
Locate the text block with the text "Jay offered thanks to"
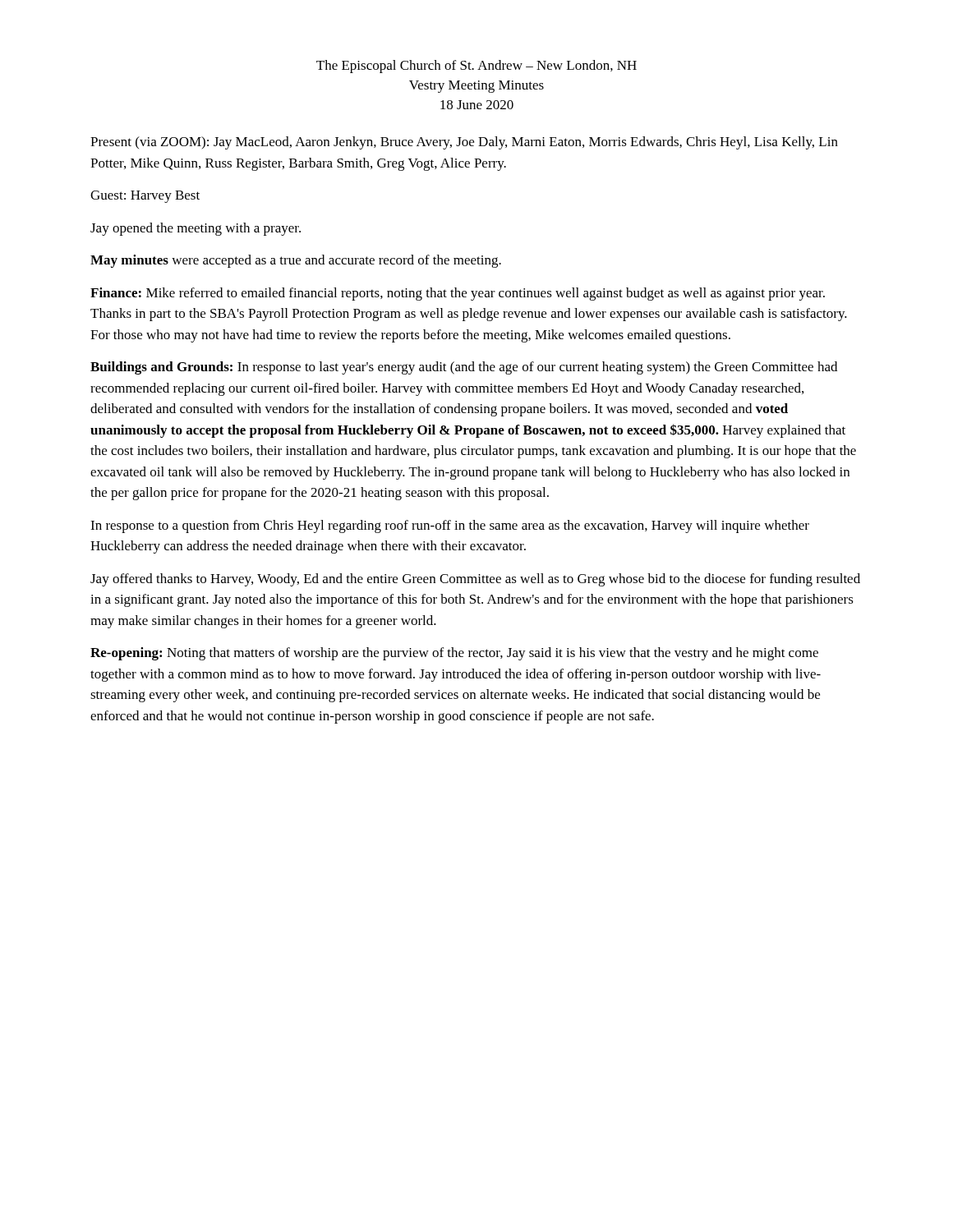point(476,599)
